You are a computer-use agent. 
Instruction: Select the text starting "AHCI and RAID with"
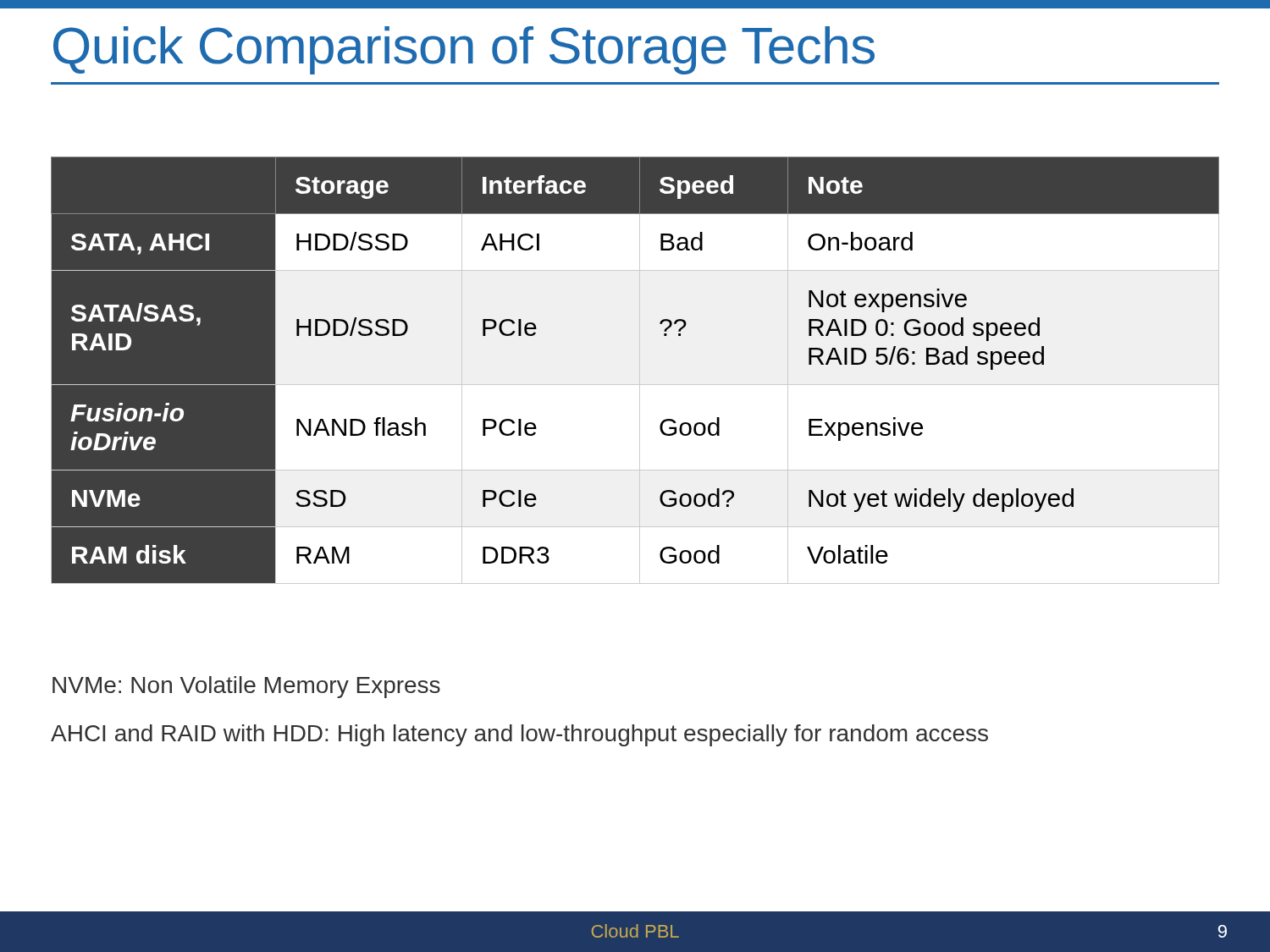[520, 733]
